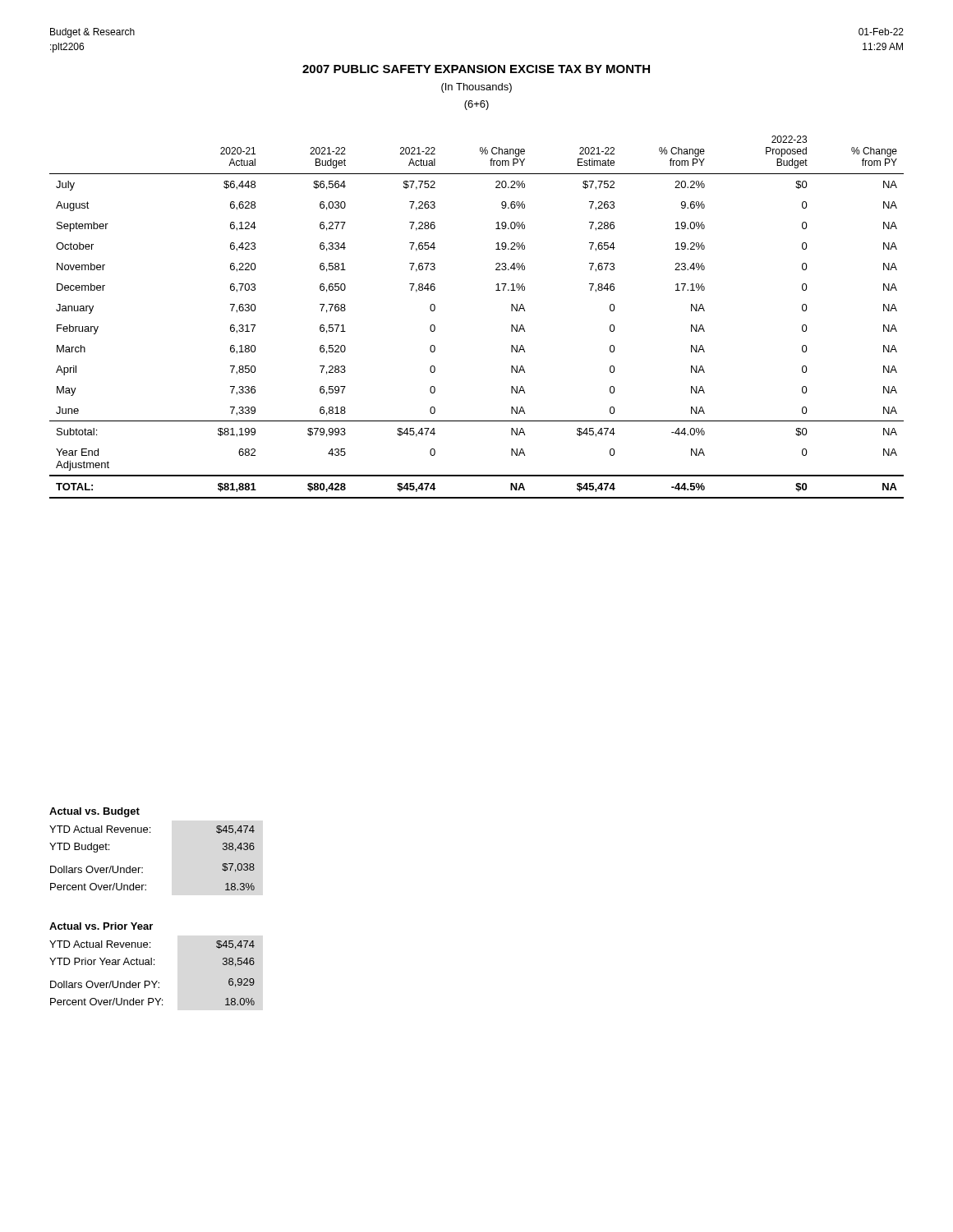Find the section header that says "Actual vs. Budget"
This screenshot has height=1232, width=953.
pos(94,811)
